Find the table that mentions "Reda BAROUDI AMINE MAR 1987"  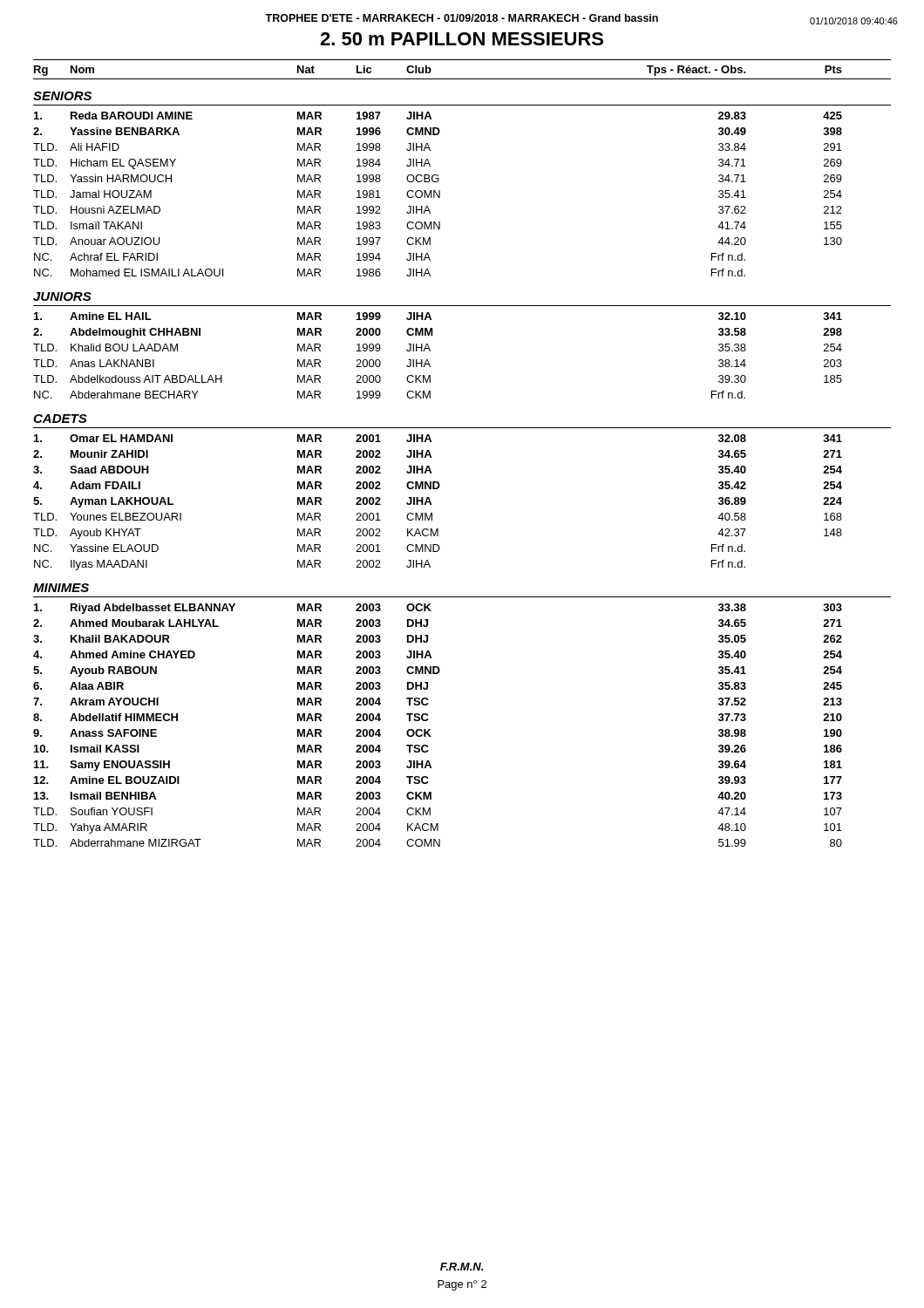pos(462,194)
